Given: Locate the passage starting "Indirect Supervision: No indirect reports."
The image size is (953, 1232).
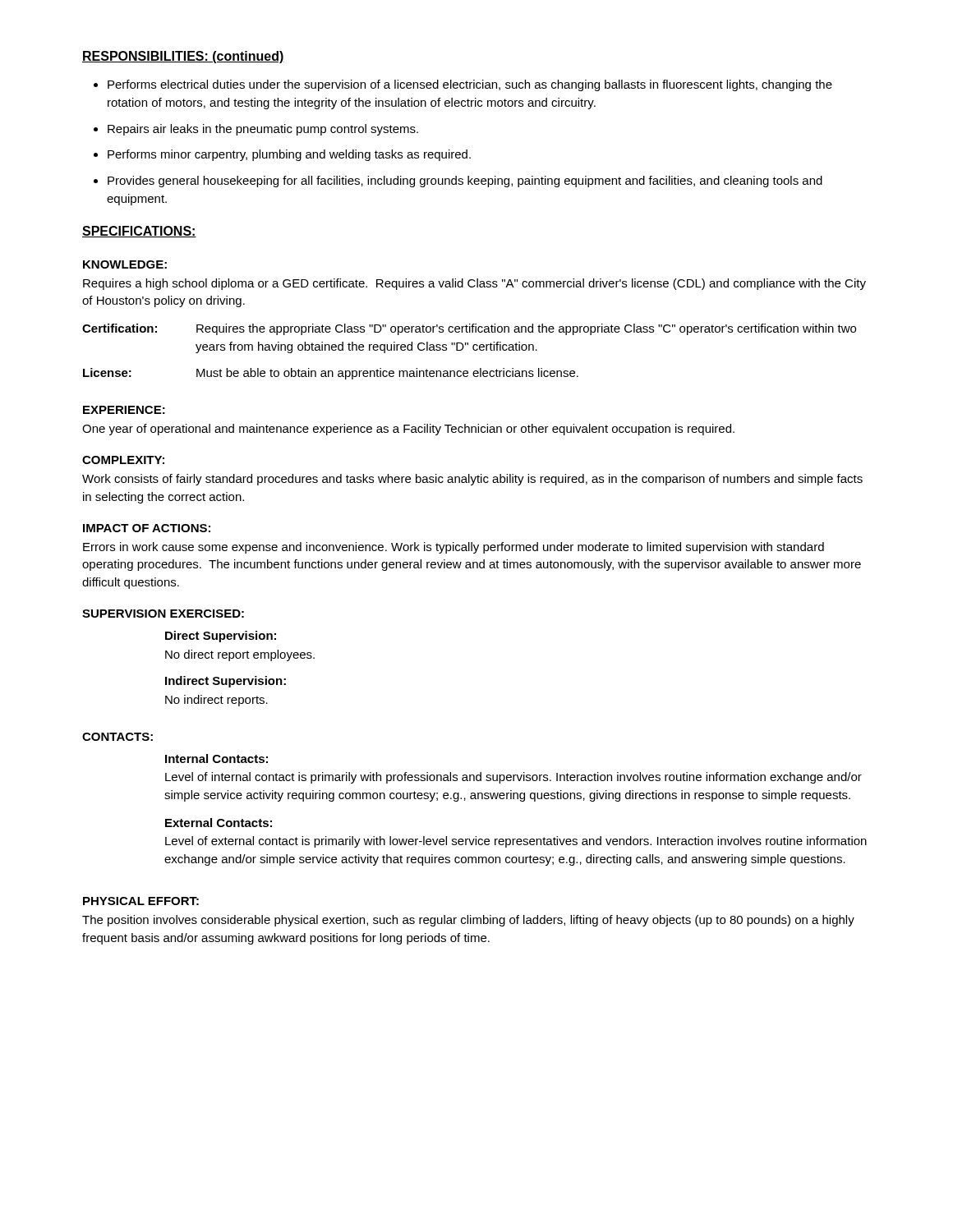Looking at the screenshot, I should (226, 682).
